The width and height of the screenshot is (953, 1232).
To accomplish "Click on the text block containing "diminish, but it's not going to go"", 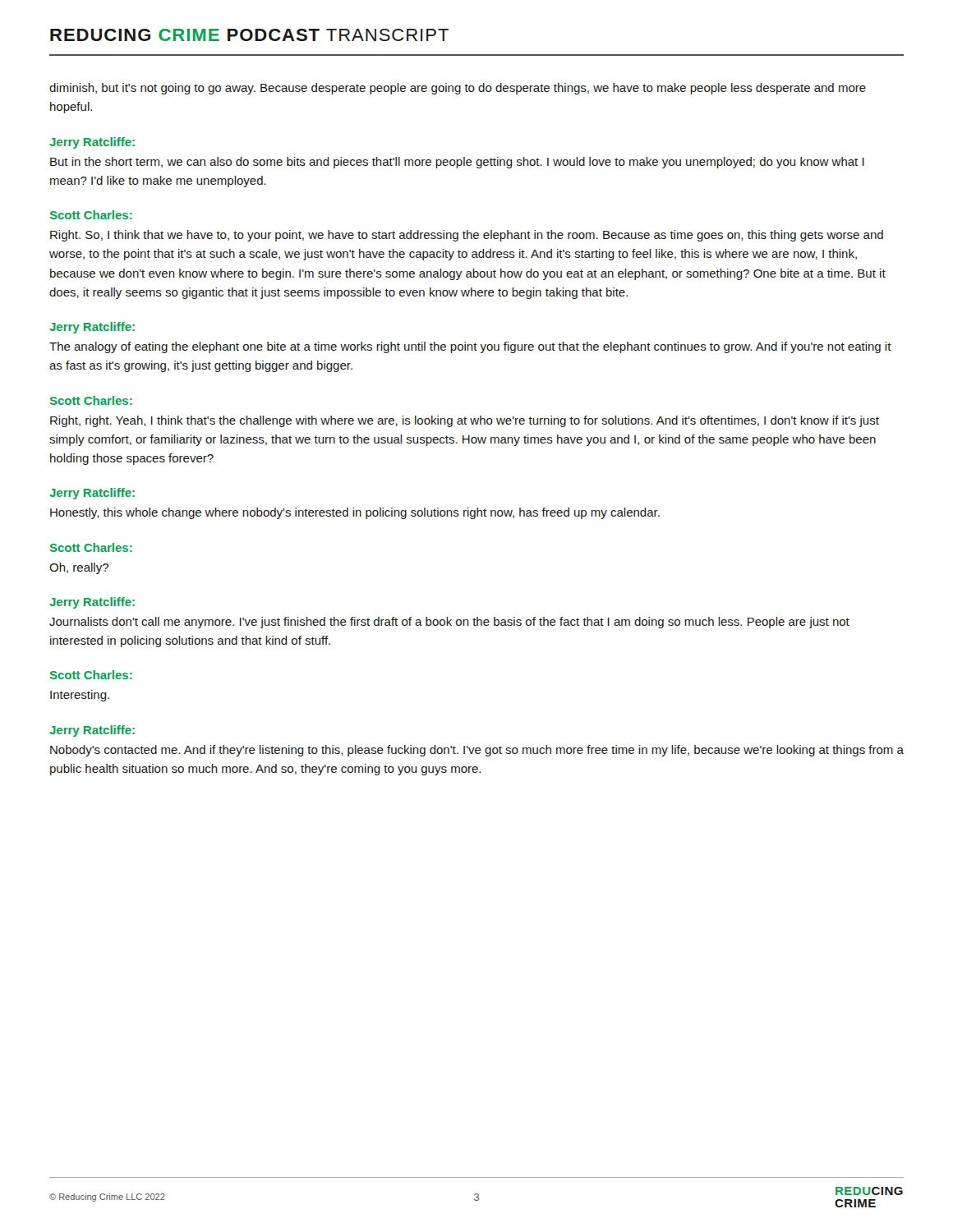I will [x=476, y=97].
